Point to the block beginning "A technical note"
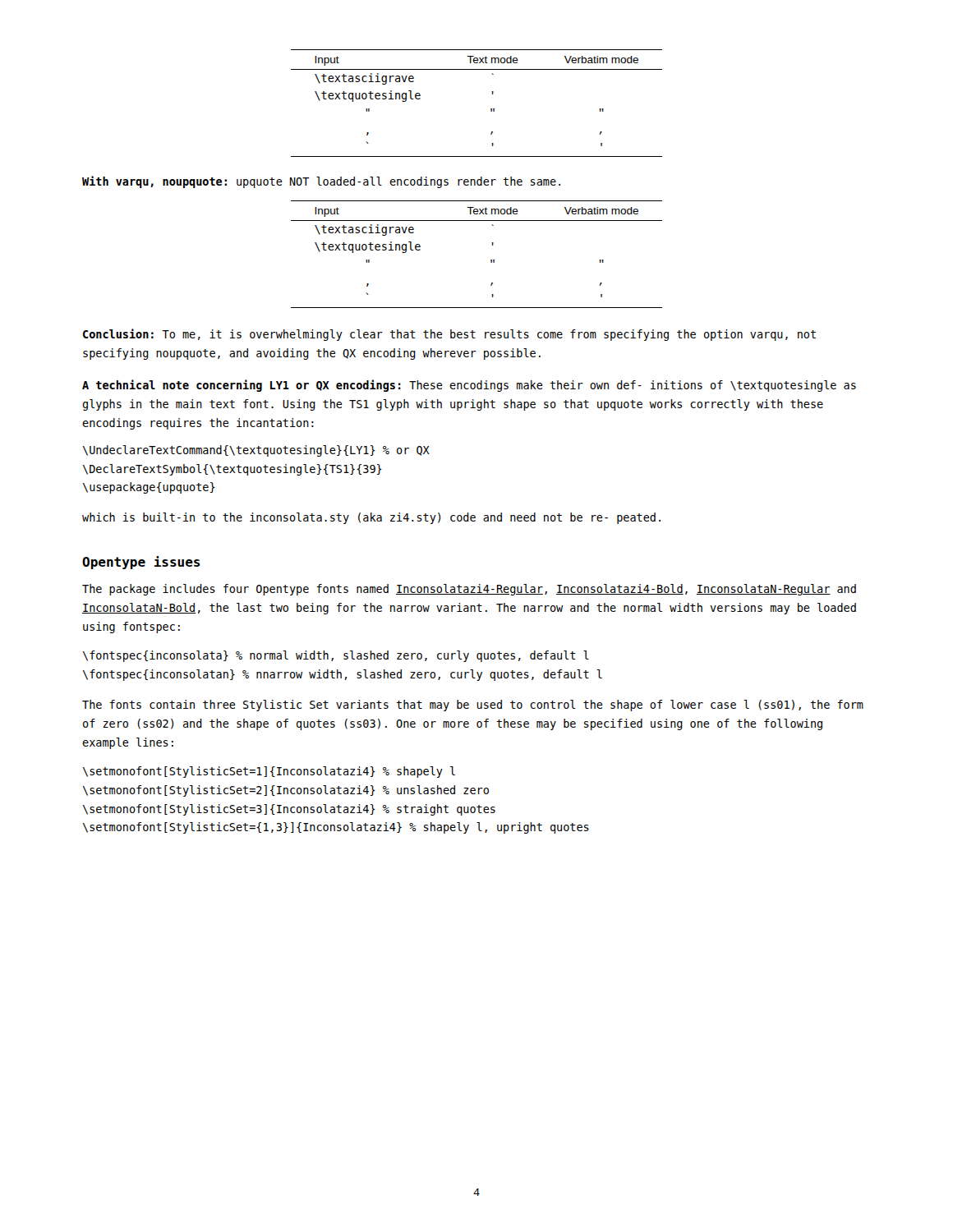953x1232 pixels. coord(469,404)
